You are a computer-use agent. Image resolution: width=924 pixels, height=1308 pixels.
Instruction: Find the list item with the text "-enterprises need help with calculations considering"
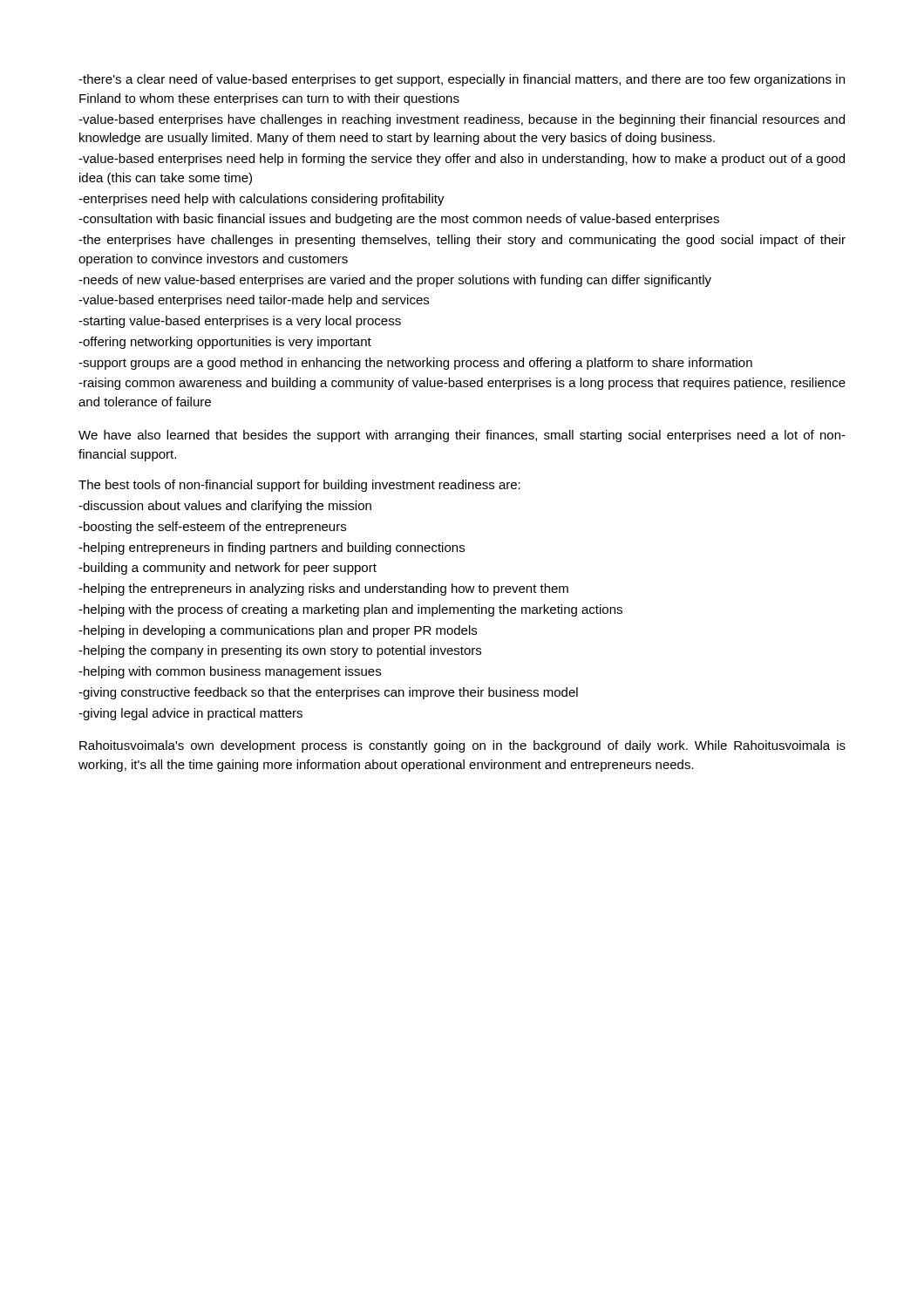(261, 198)
